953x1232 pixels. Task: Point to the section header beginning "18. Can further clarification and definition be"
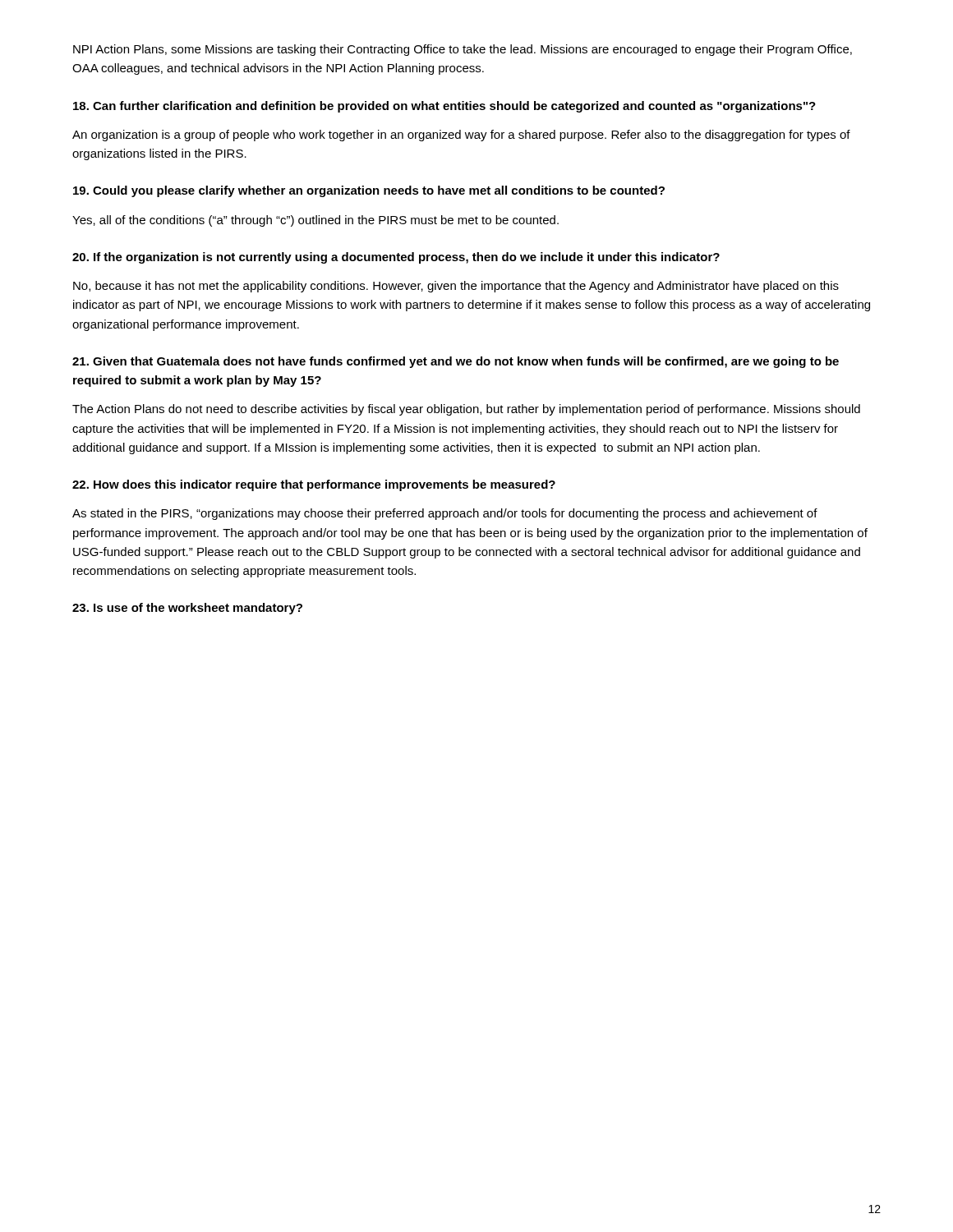444,105
